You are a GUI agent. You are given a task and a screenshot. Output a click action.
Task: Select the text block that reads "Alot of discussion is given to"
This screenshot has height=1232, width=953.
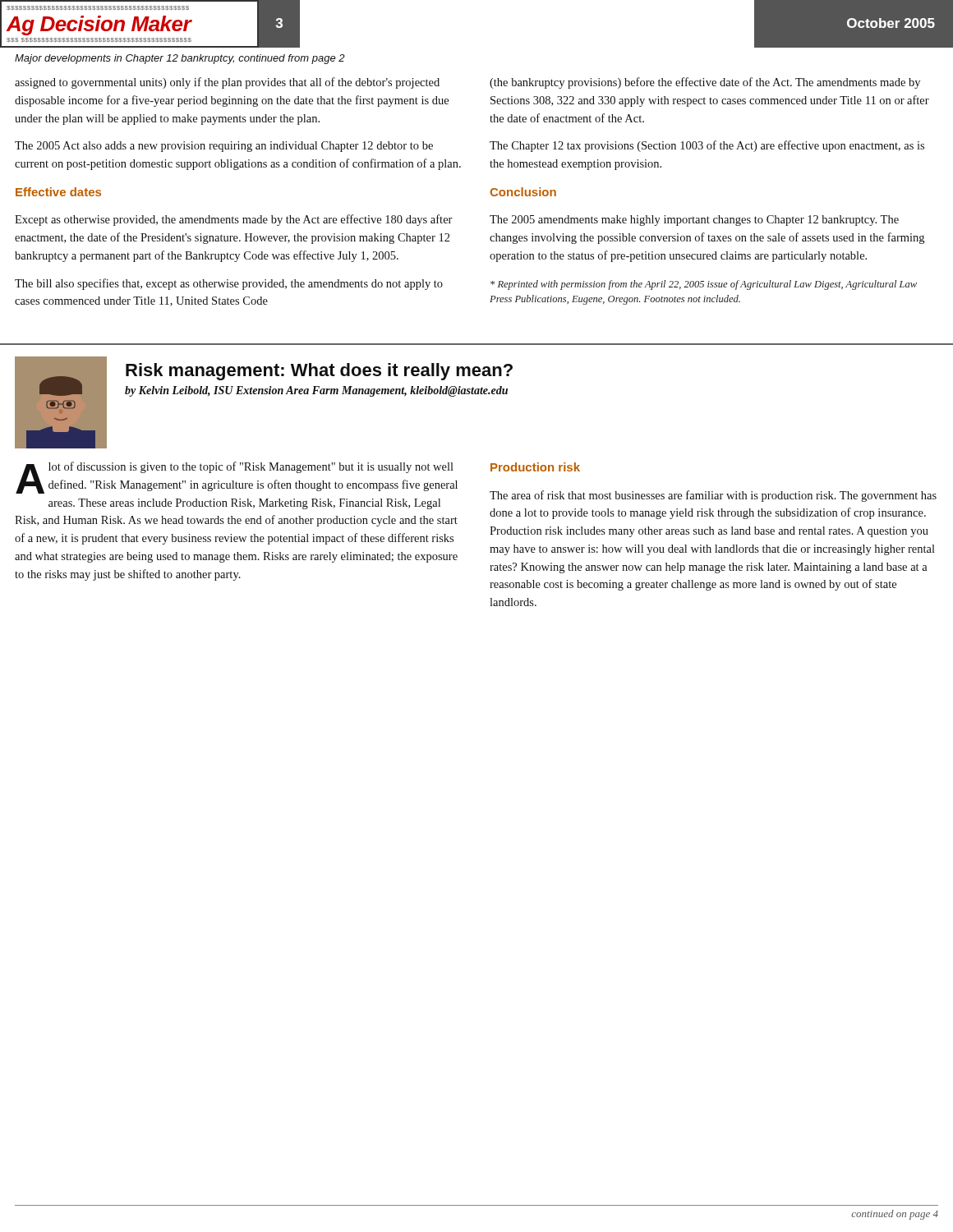coord(236,519)
